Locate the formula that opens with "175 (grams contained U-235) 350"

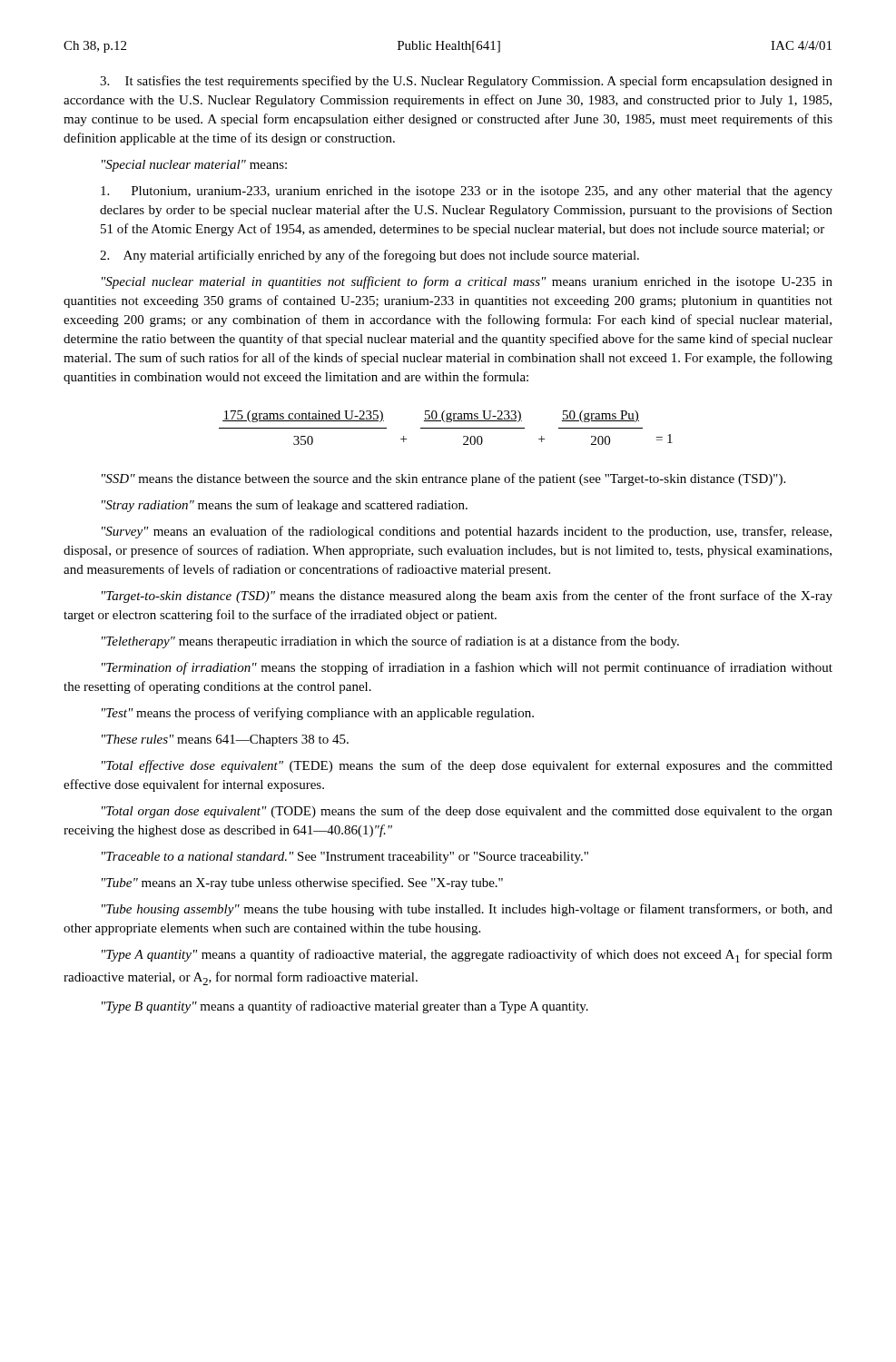click(448, 428)
